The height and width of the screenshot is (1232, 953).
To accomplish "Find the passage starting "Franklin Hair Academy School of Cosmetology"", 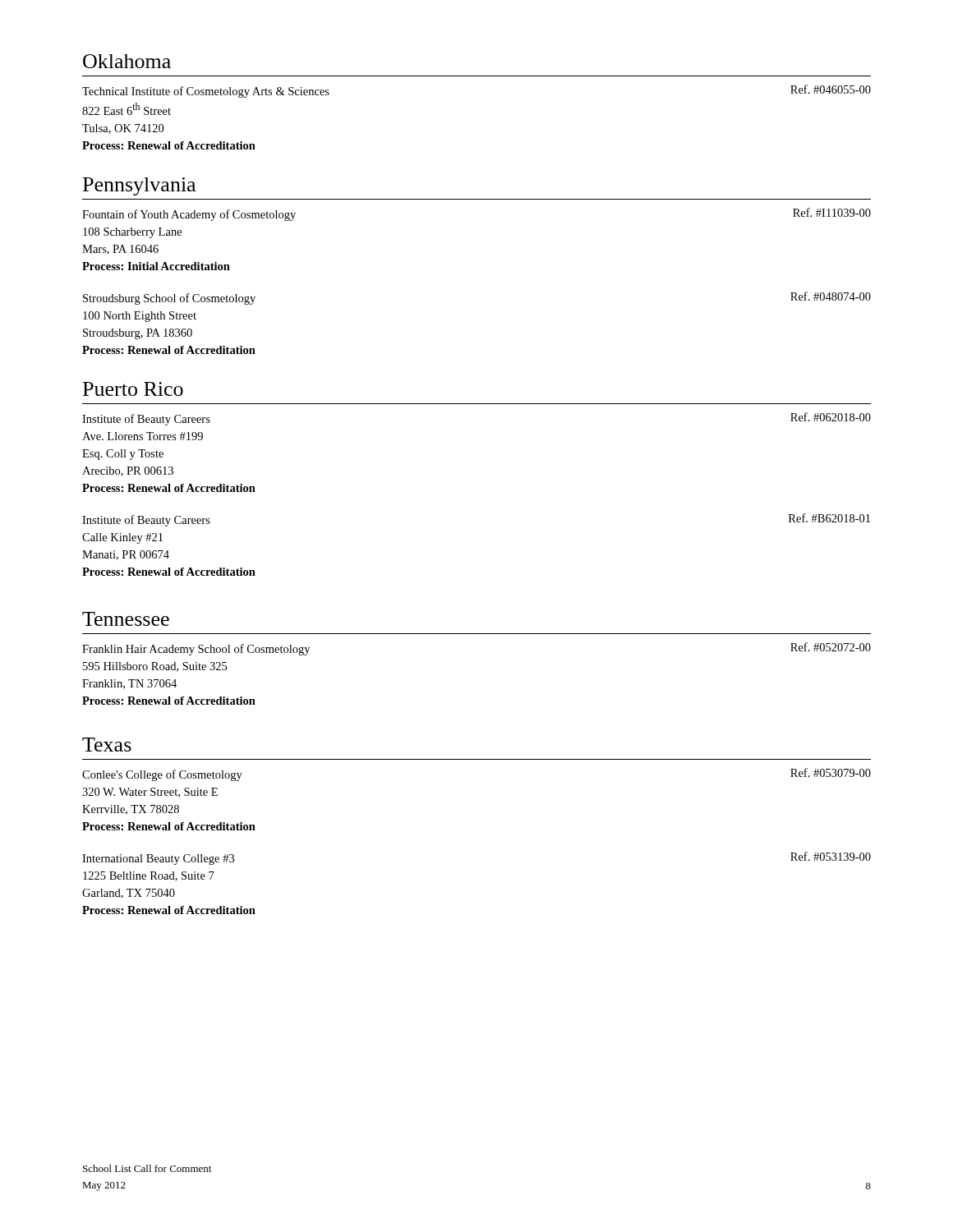I will (191, 648).
